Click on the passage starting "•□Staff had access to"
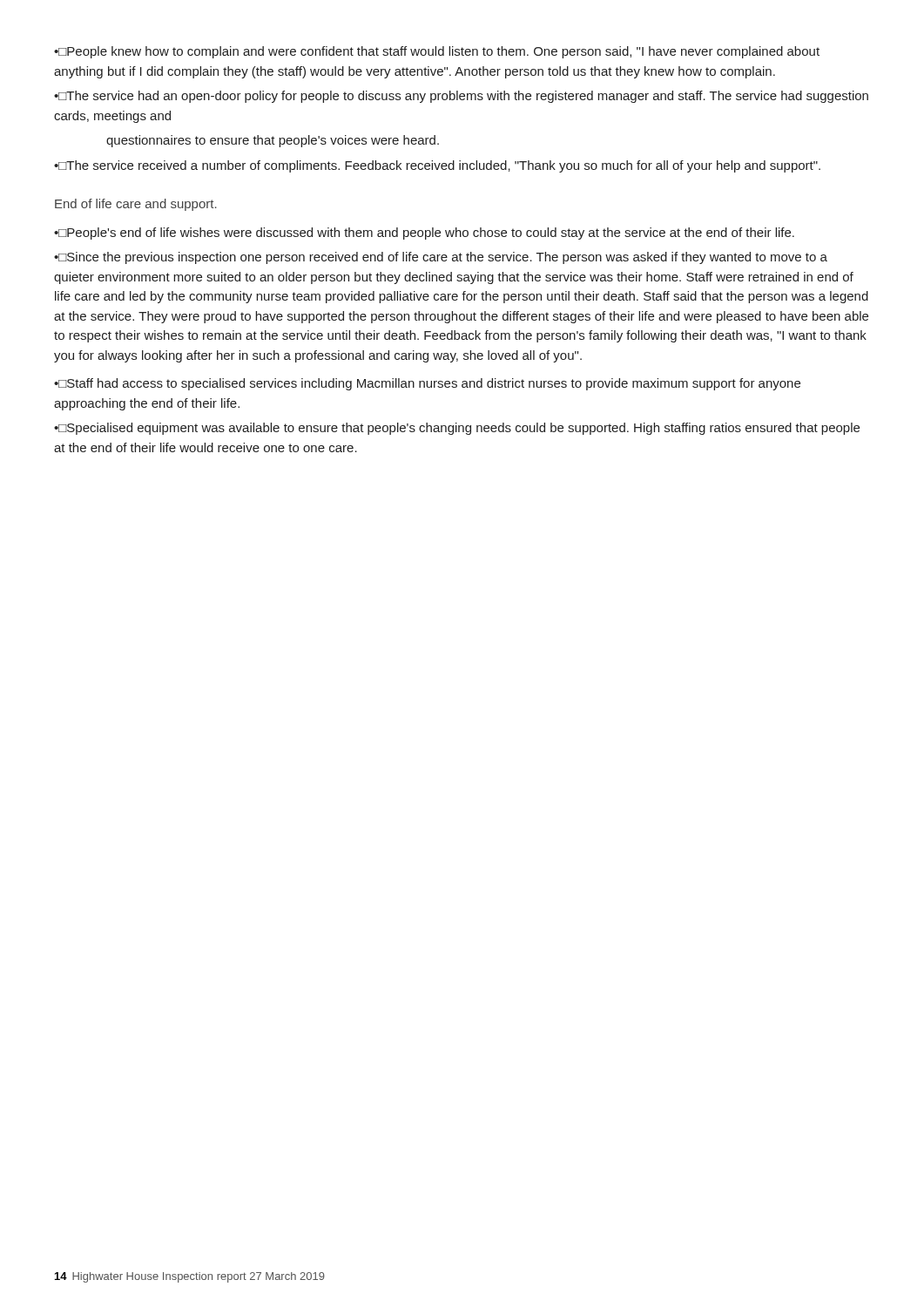This screenshot has height=1307, width=924. (x=427, y=393)
